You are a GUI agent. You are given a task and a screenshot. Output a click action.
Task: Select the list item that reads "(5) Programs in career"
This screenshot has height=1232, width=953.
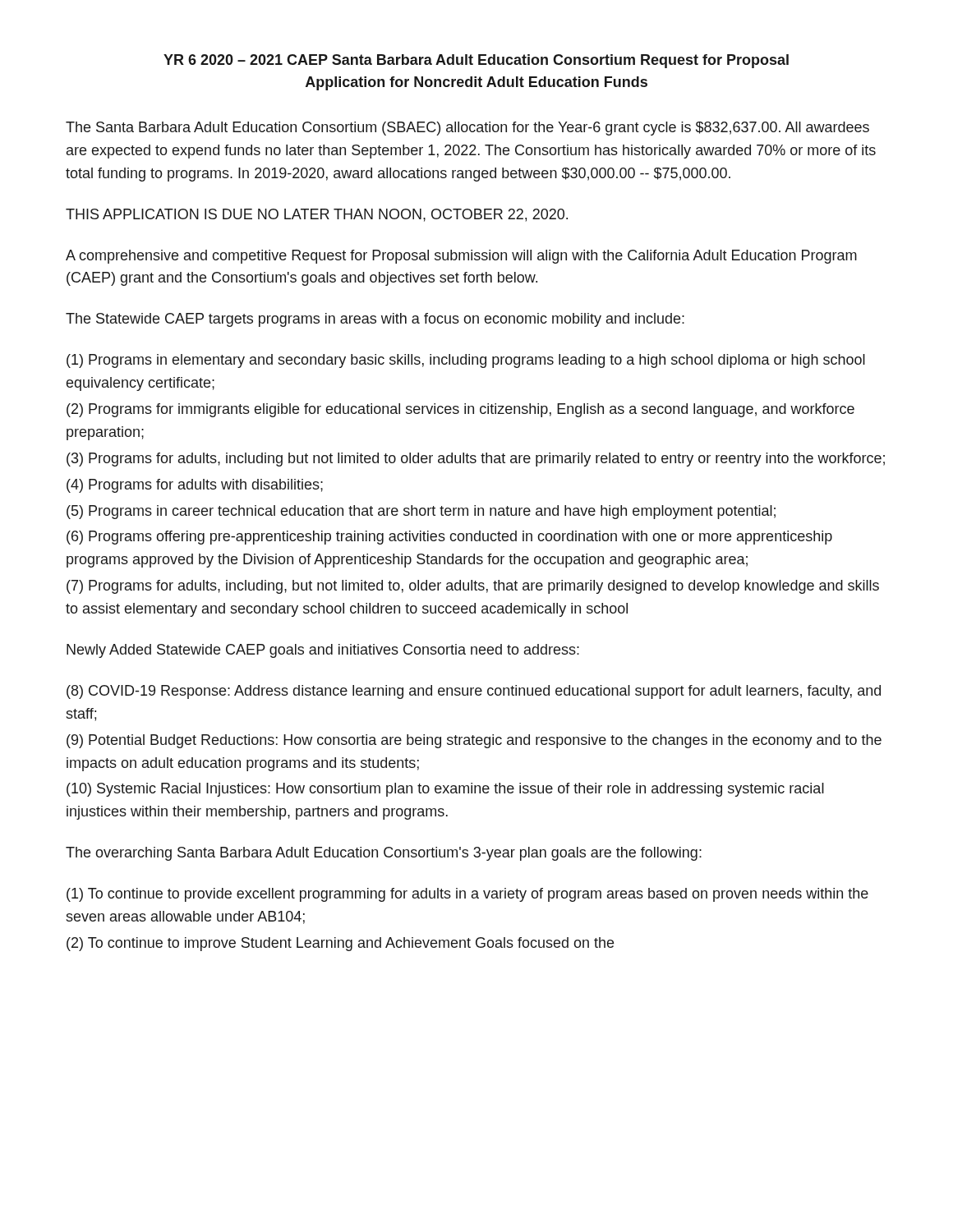pos(421,511)
